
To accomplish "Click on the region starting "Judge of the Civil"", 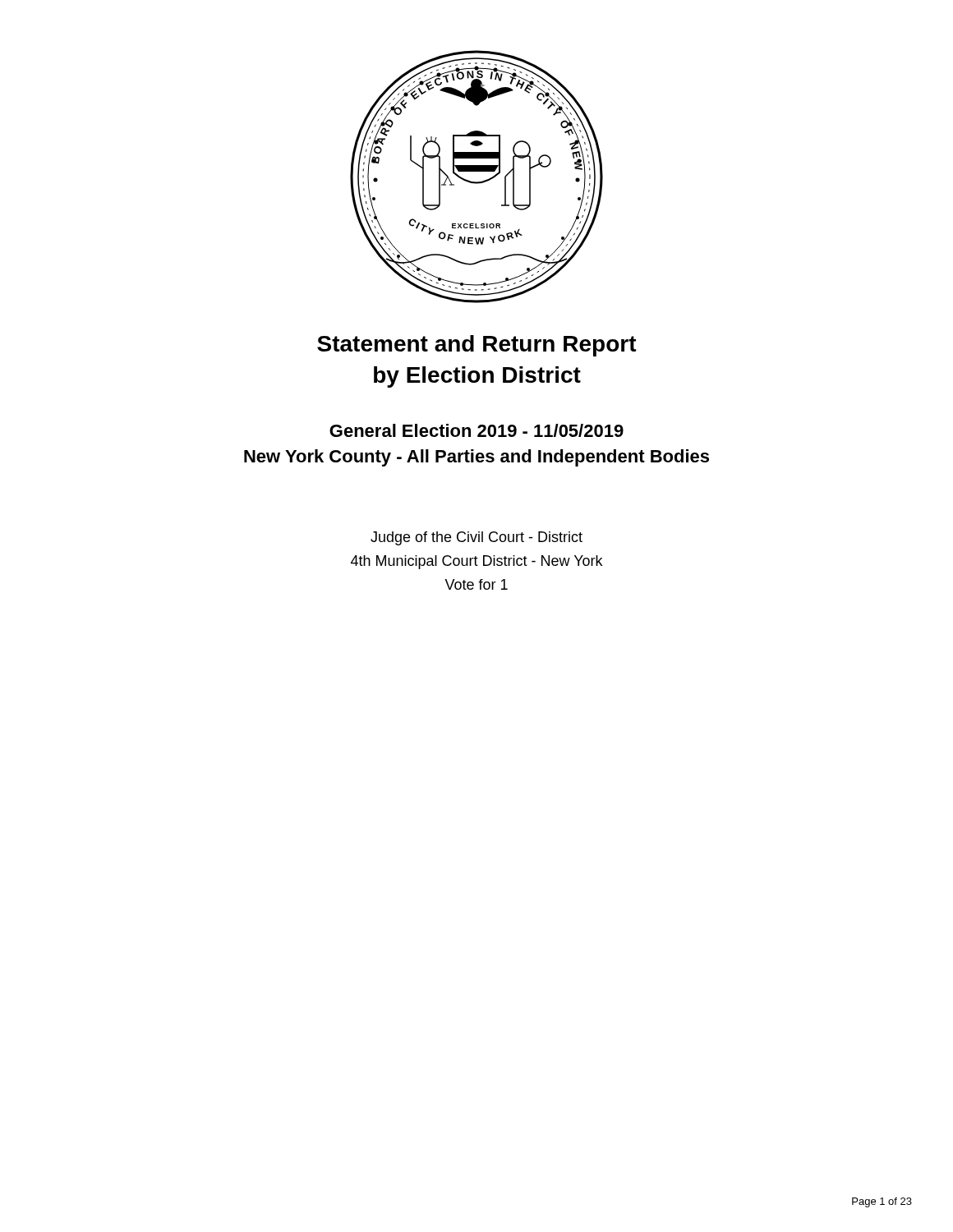I will (x=476, y=561).
